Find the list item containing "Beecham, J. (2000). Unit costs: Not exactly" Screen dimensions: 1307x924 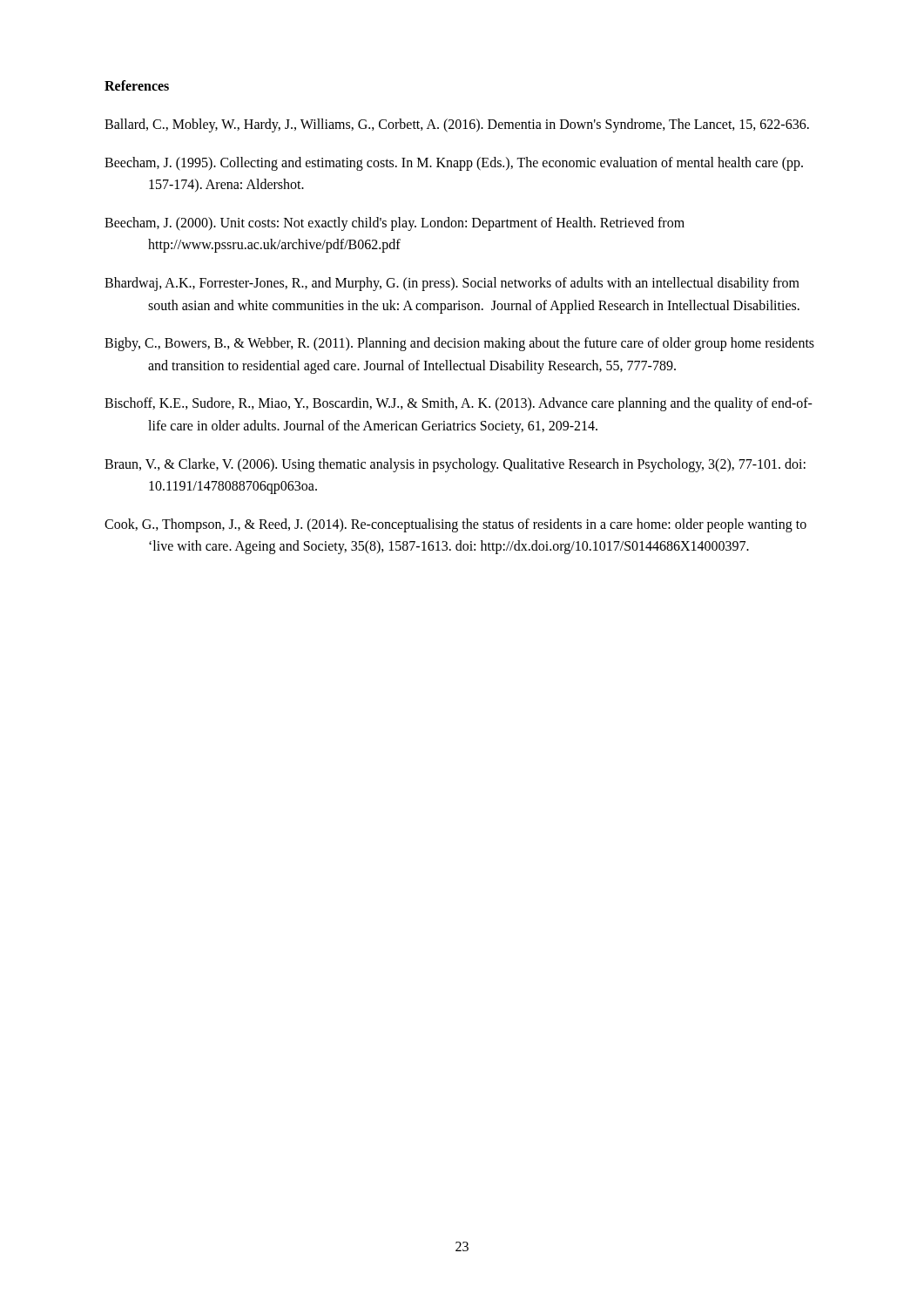tap(395, 234)
